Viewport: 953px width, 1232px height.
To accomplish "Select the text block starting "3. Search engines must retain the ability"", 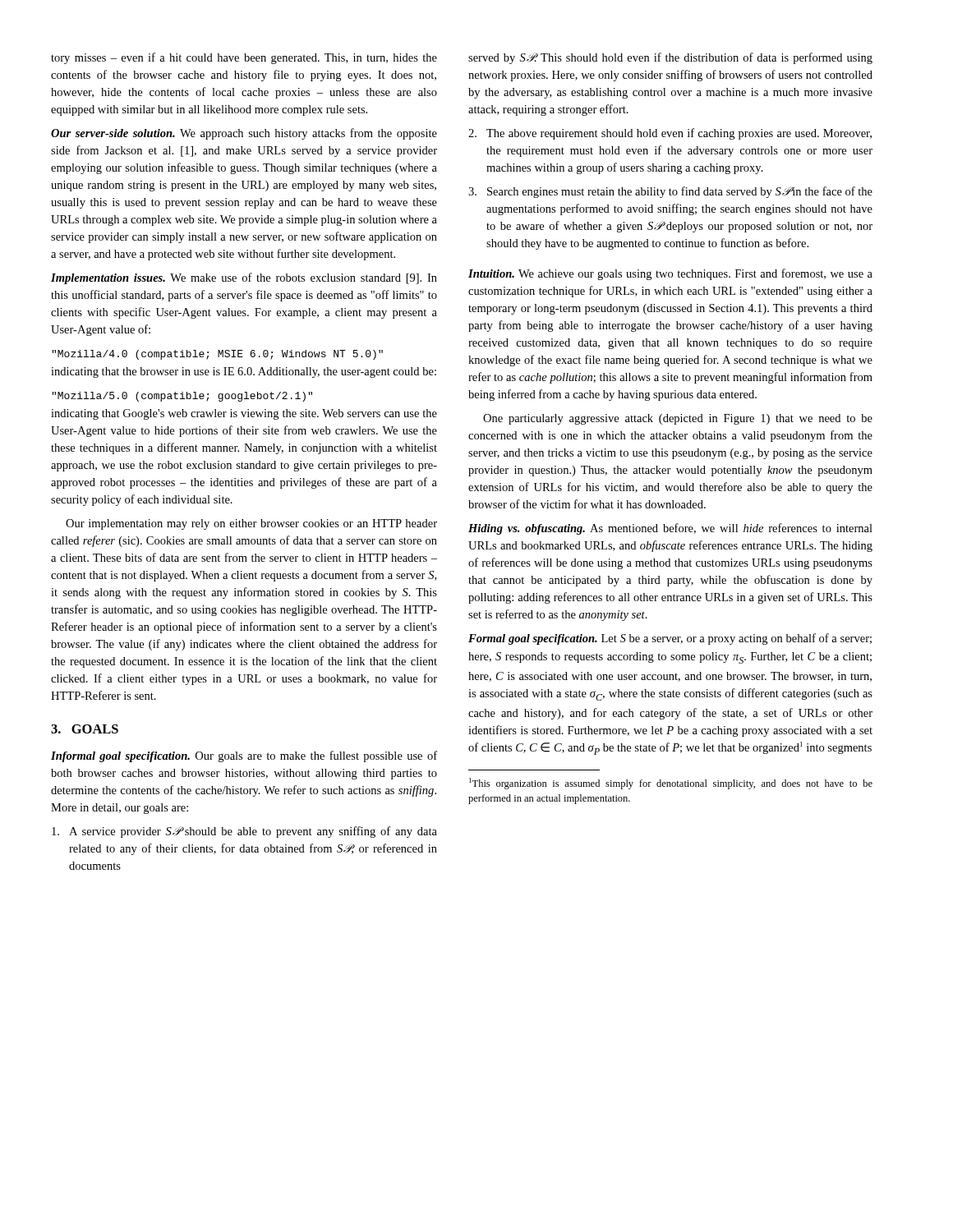I will (670, 218).
